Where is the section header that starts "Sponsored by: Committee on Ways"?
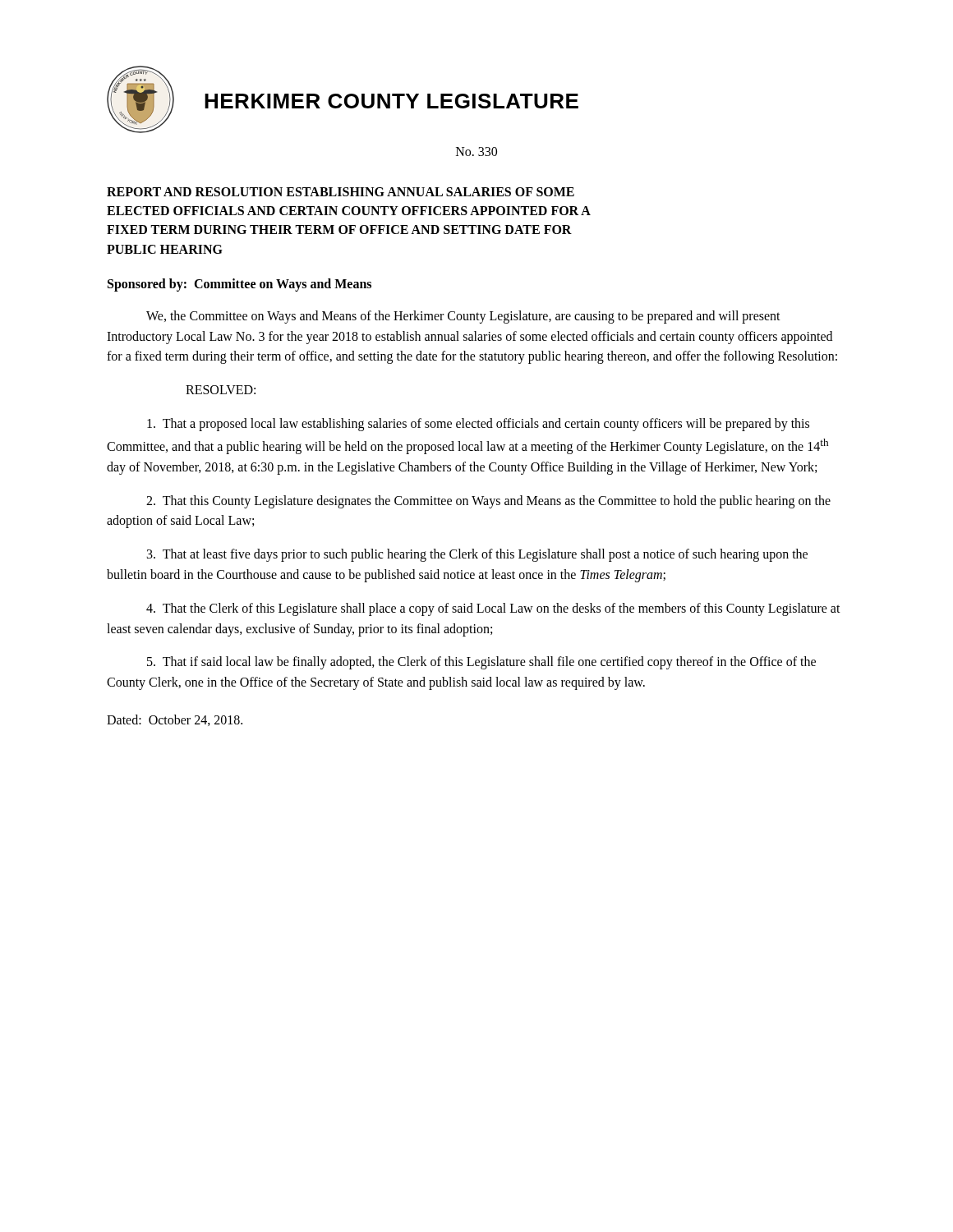Image resolution: width=953 pixels, height=1232 pixels. coord(239,284)
